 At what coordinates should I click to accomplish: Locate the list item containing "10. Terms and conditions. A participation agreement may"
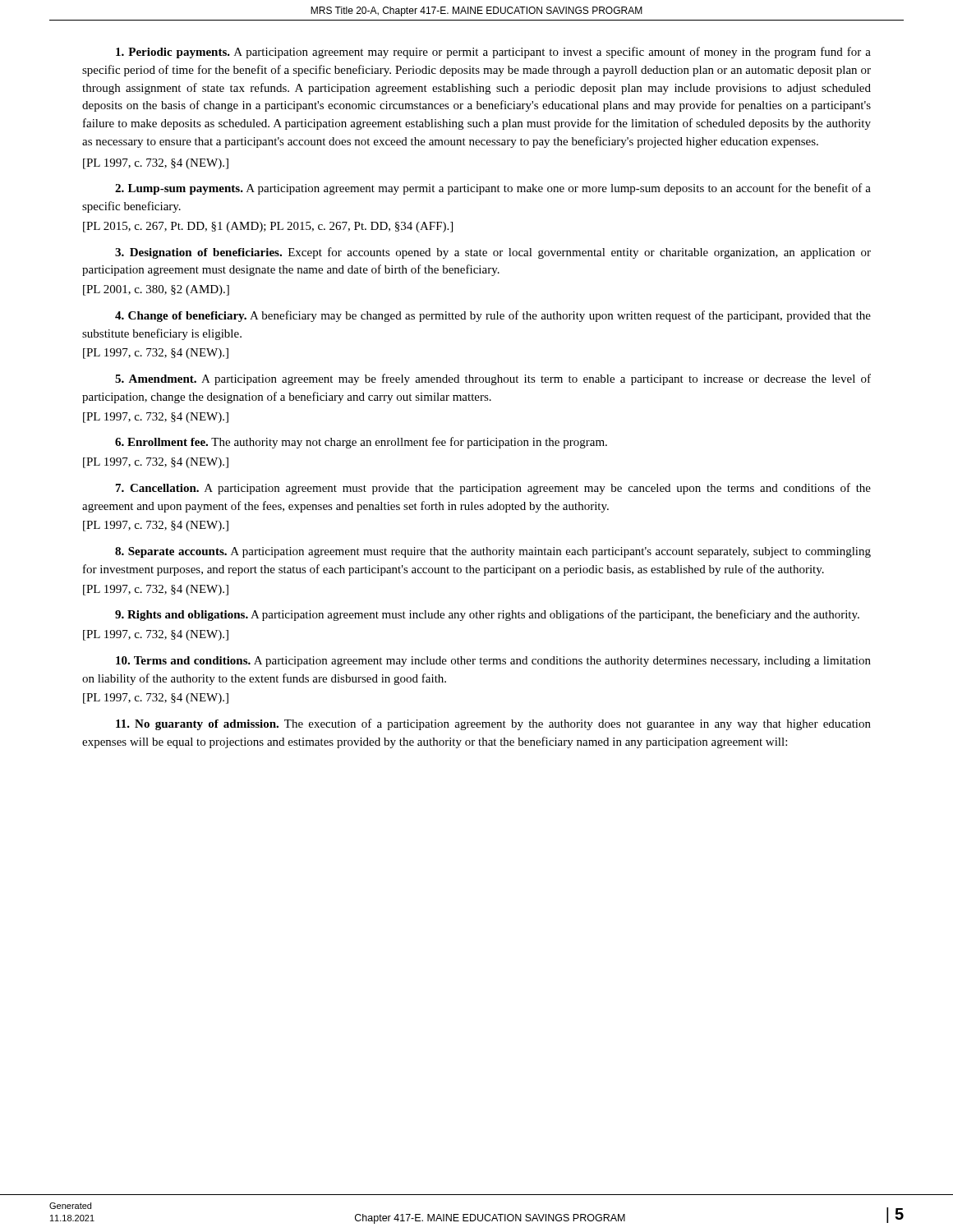(x=476, y=670)
